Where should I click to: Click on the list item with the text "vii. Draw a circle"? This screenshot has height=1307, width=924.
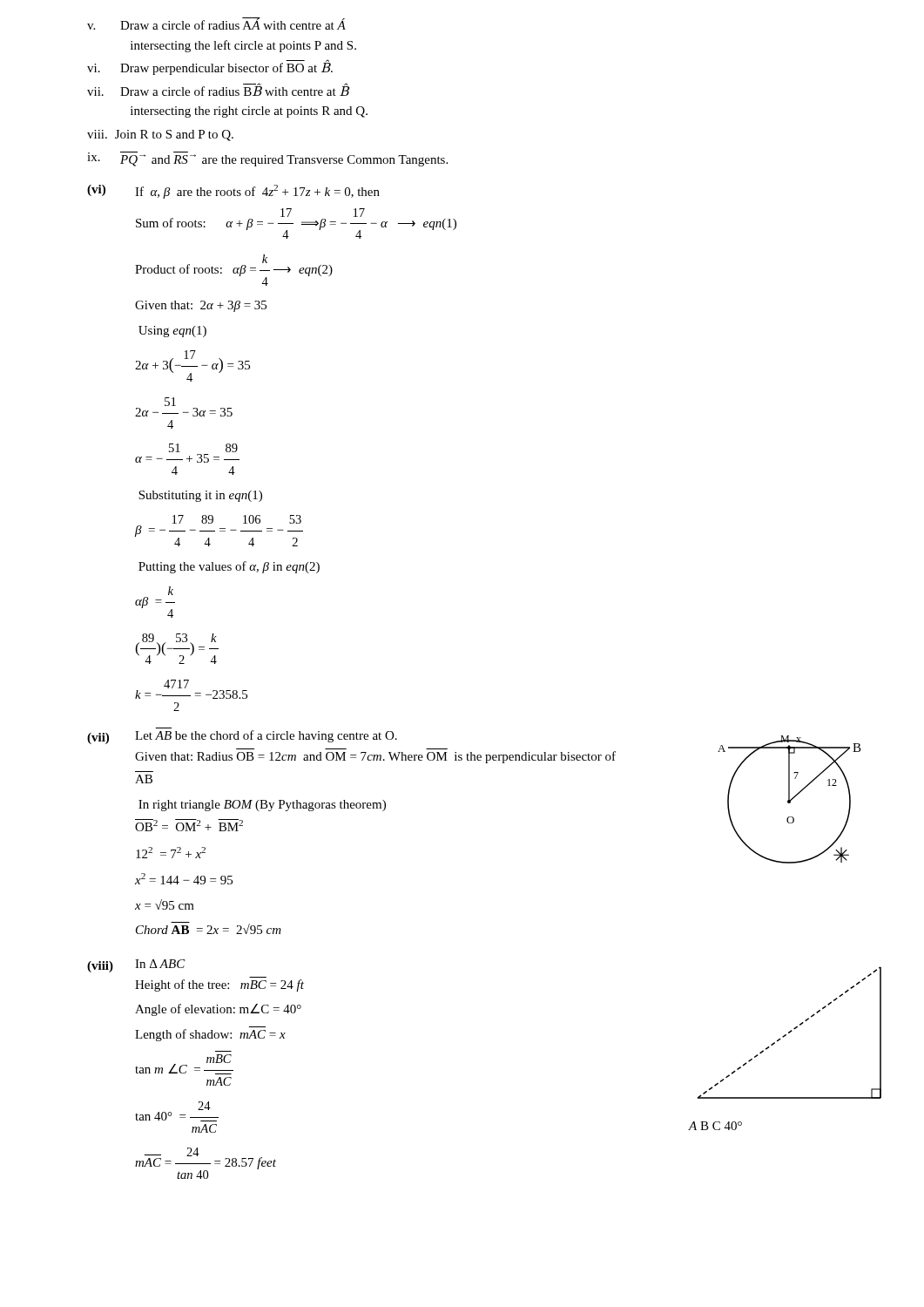coord(218,89)
